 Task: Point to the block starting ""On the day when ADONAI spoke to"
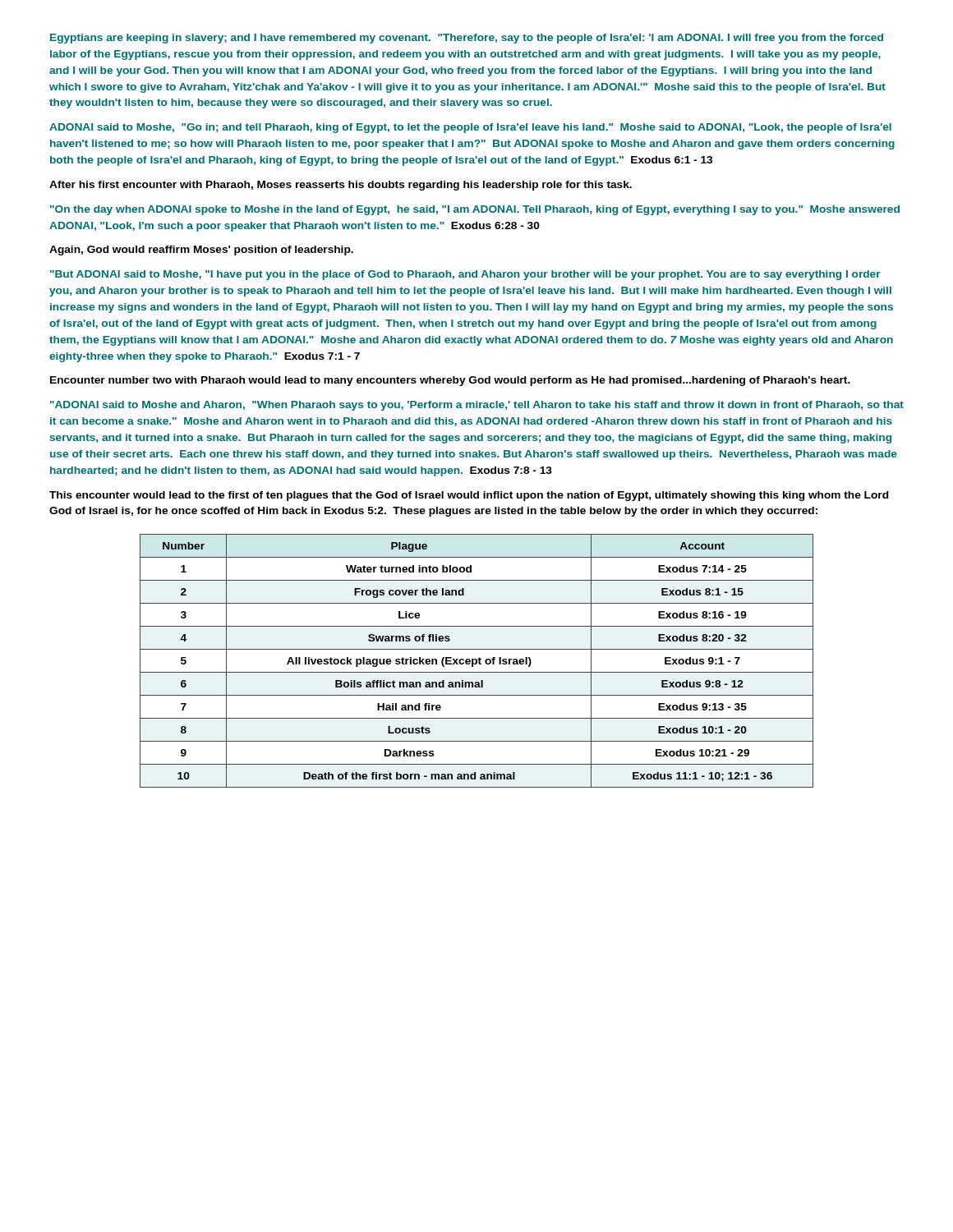475,217
